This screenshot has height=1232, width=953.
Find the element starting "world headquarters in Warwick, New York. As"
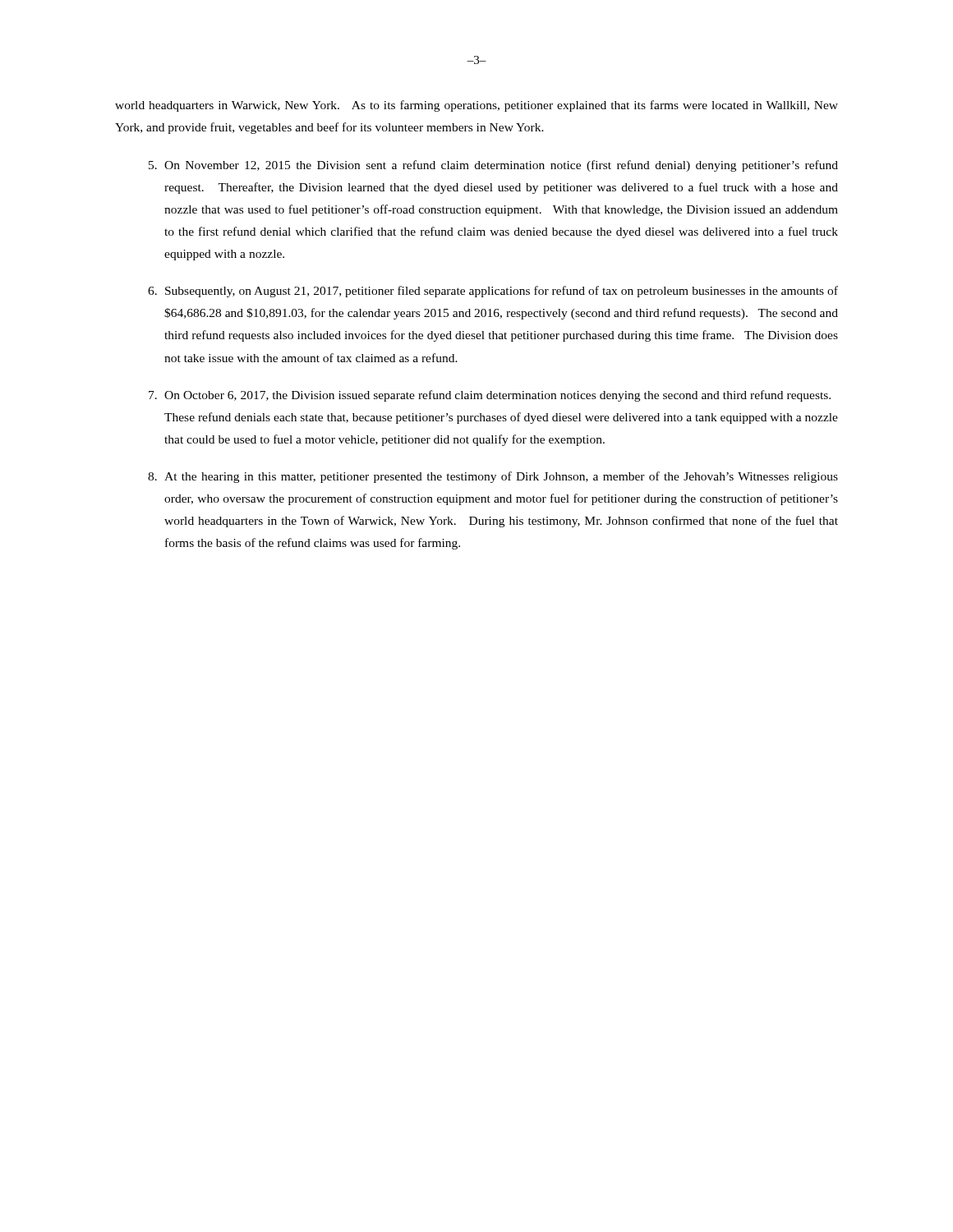[x=476, y=116]
